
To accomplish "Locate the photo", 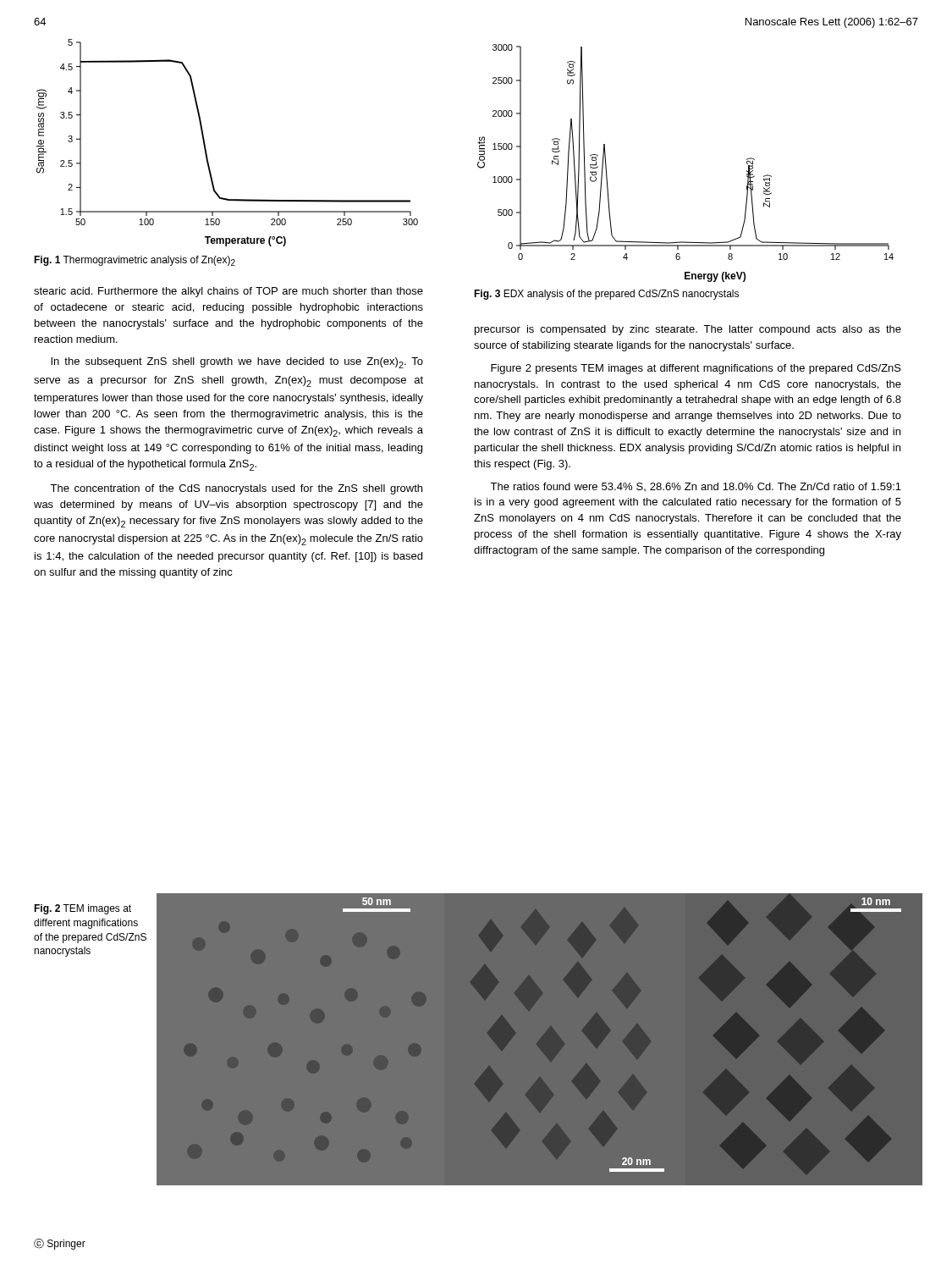I will [x=539, y=1039].
